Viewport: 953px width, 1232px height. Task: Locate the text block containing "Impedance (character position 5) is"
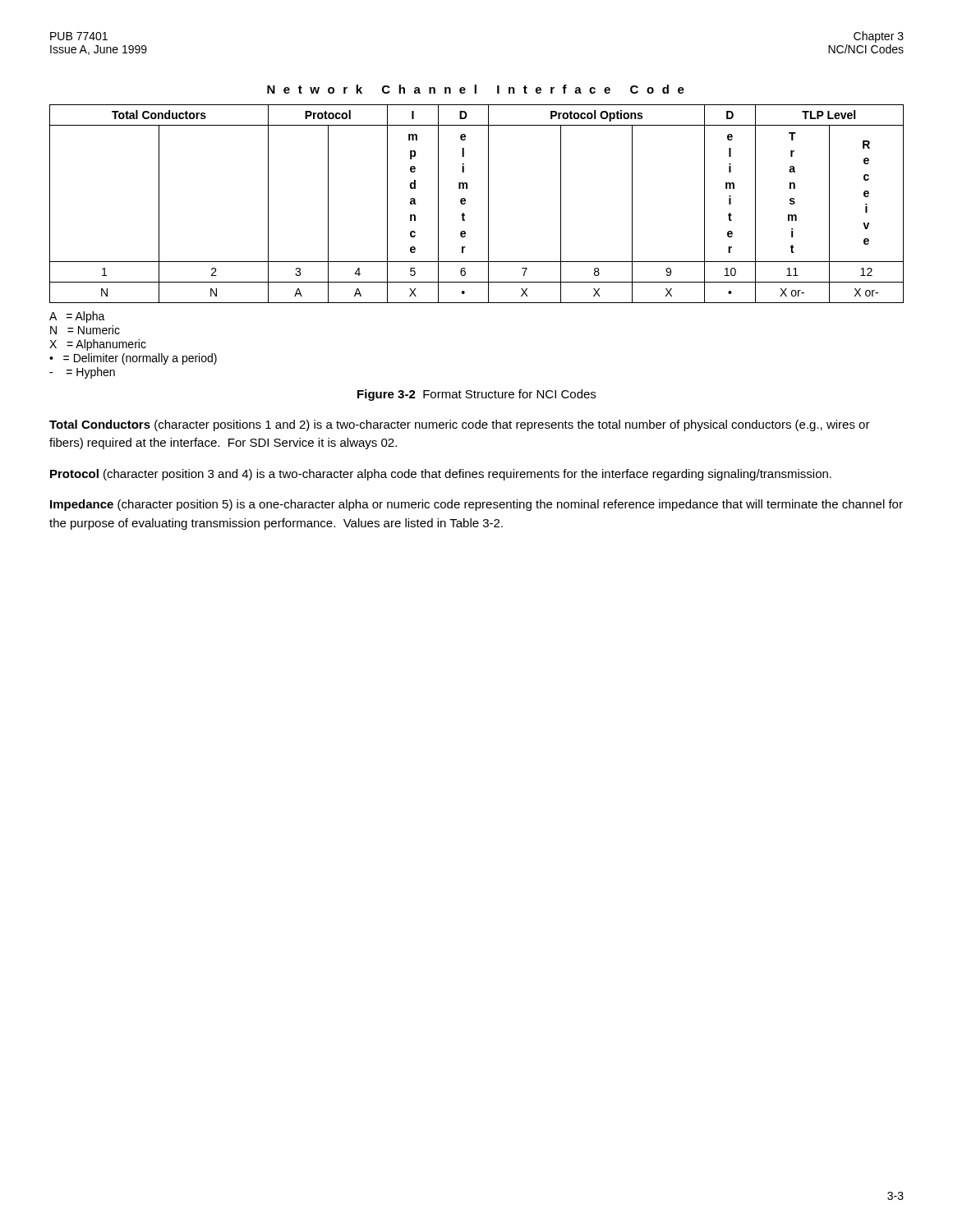click(x=476, y=513)
